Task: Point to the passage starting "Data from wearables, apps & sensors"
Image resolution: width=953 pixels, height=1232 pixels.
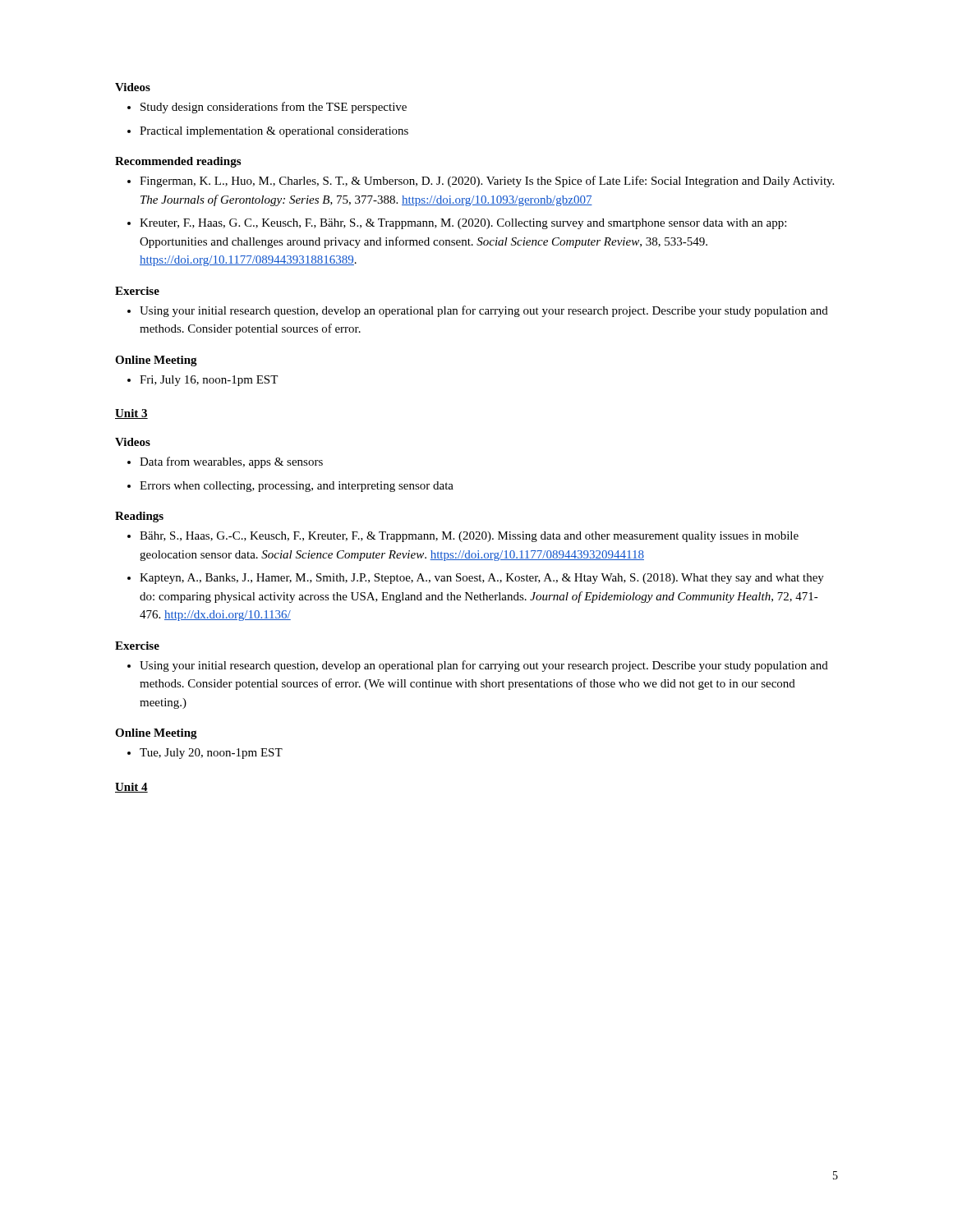Action: coord(231,462)
